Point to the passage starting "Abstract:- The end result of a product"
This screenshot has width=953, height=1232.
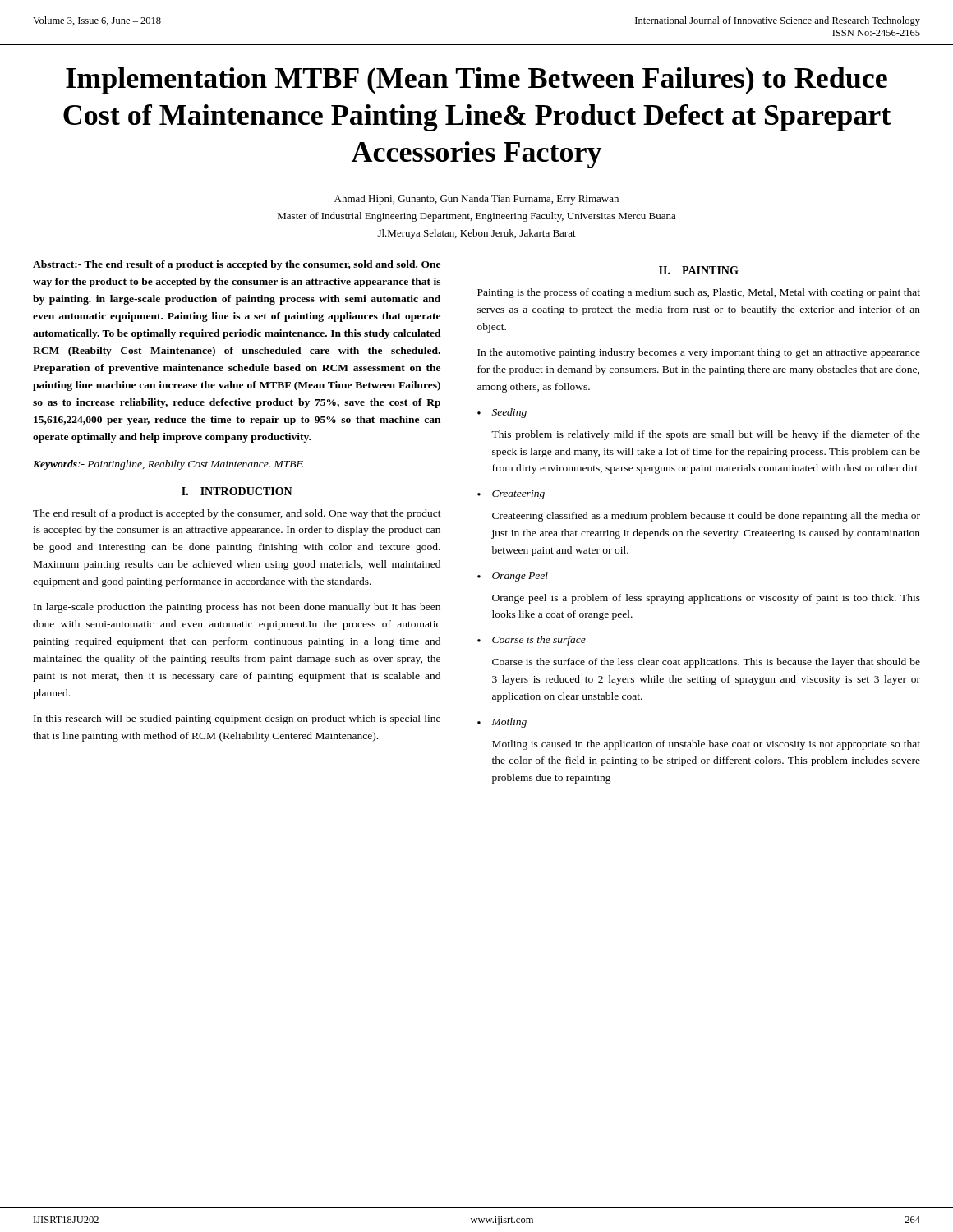(237, 350)
